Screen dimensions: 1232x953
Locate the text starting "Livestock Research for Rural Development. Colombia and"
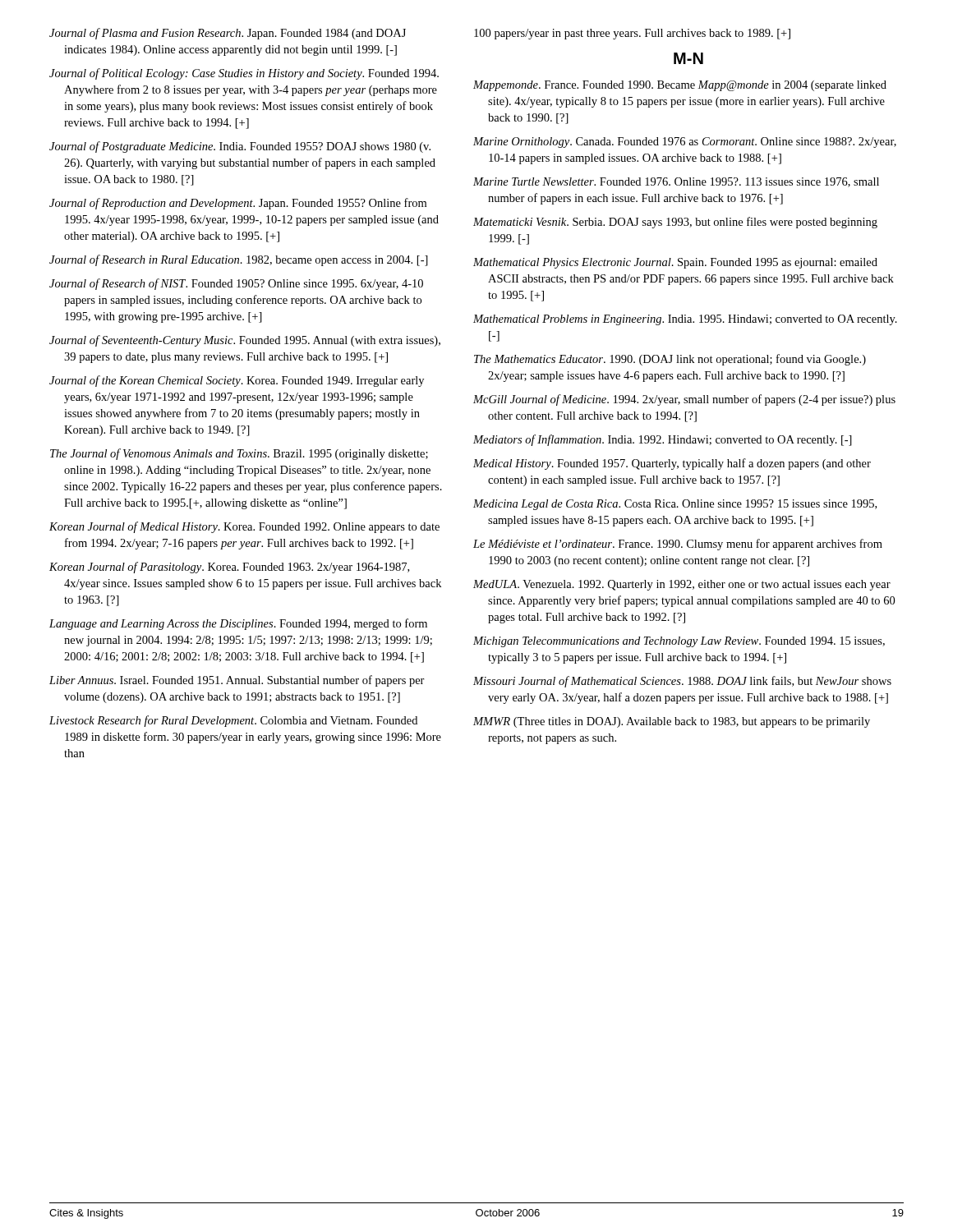tap(245, 737)
